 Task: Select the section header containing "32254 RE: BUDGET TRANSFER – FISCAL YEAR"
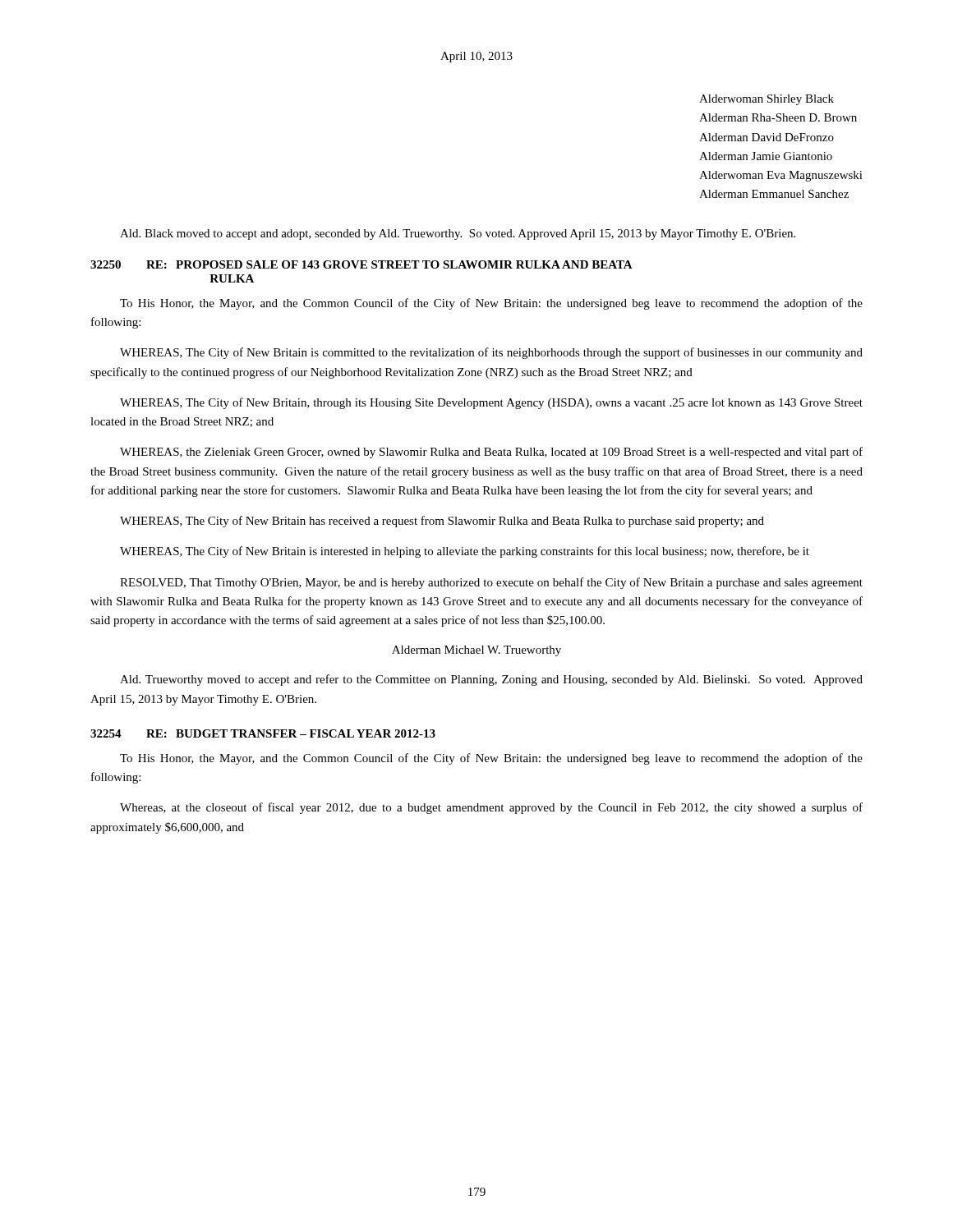point(263,734)
